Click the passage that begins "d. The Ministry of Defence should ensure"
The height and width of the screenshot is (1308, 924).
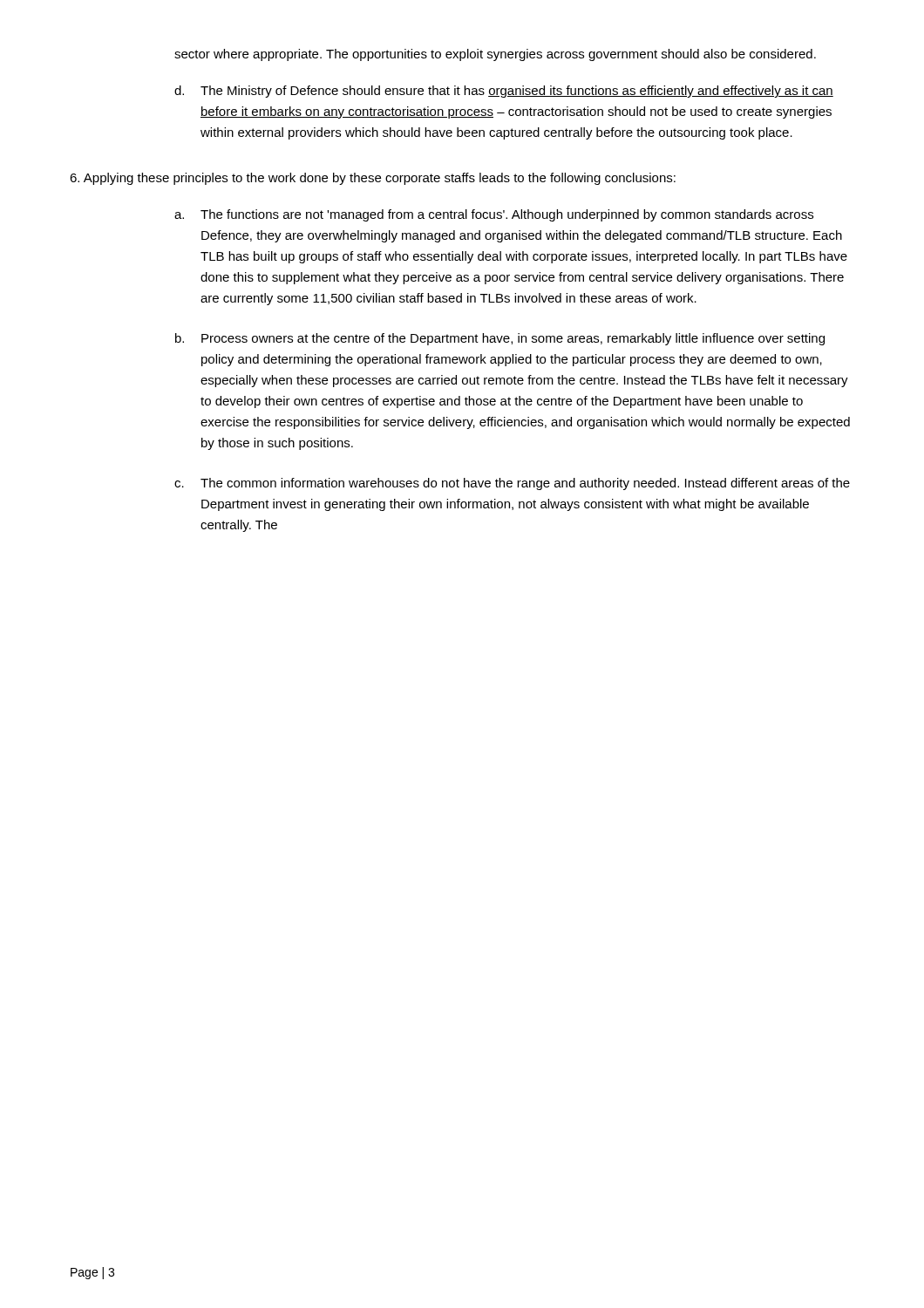click(x=514, y=112)
